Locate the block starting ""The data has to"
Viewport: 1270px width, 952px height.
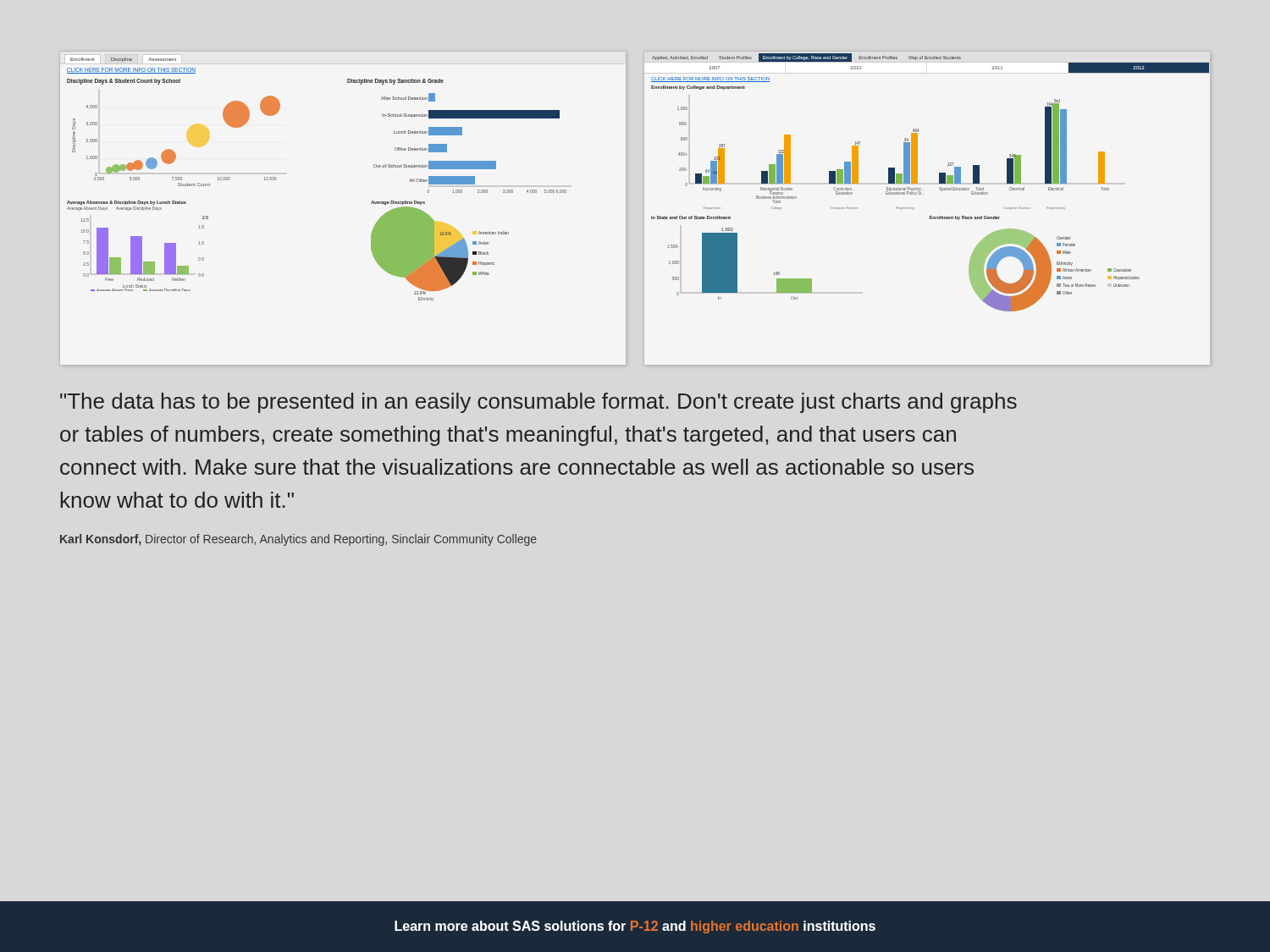click(x=538, y=451)
